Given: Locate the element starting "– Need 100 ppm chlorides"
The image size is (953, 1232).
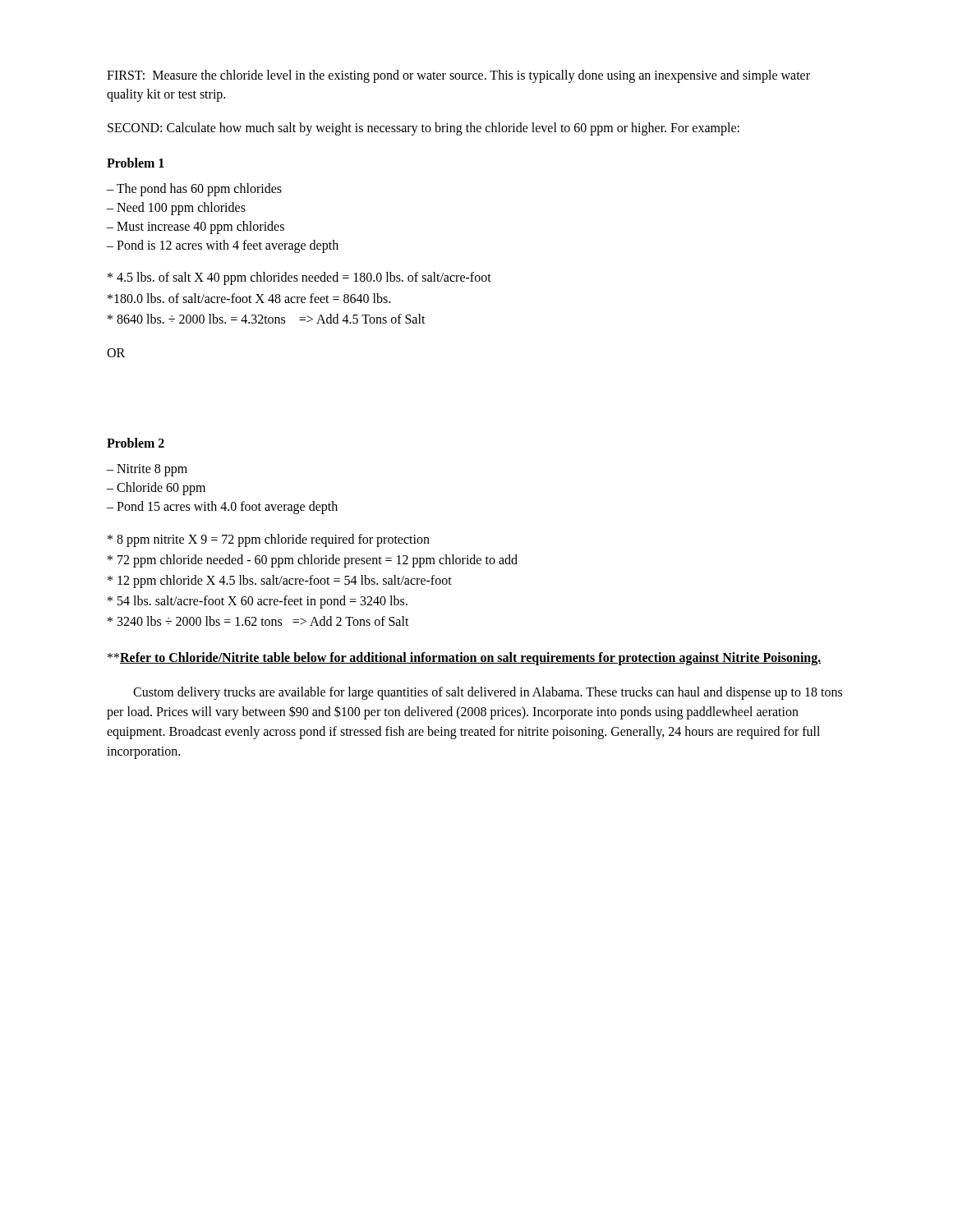Looking at the screenshot, I should tap(176, 207).
